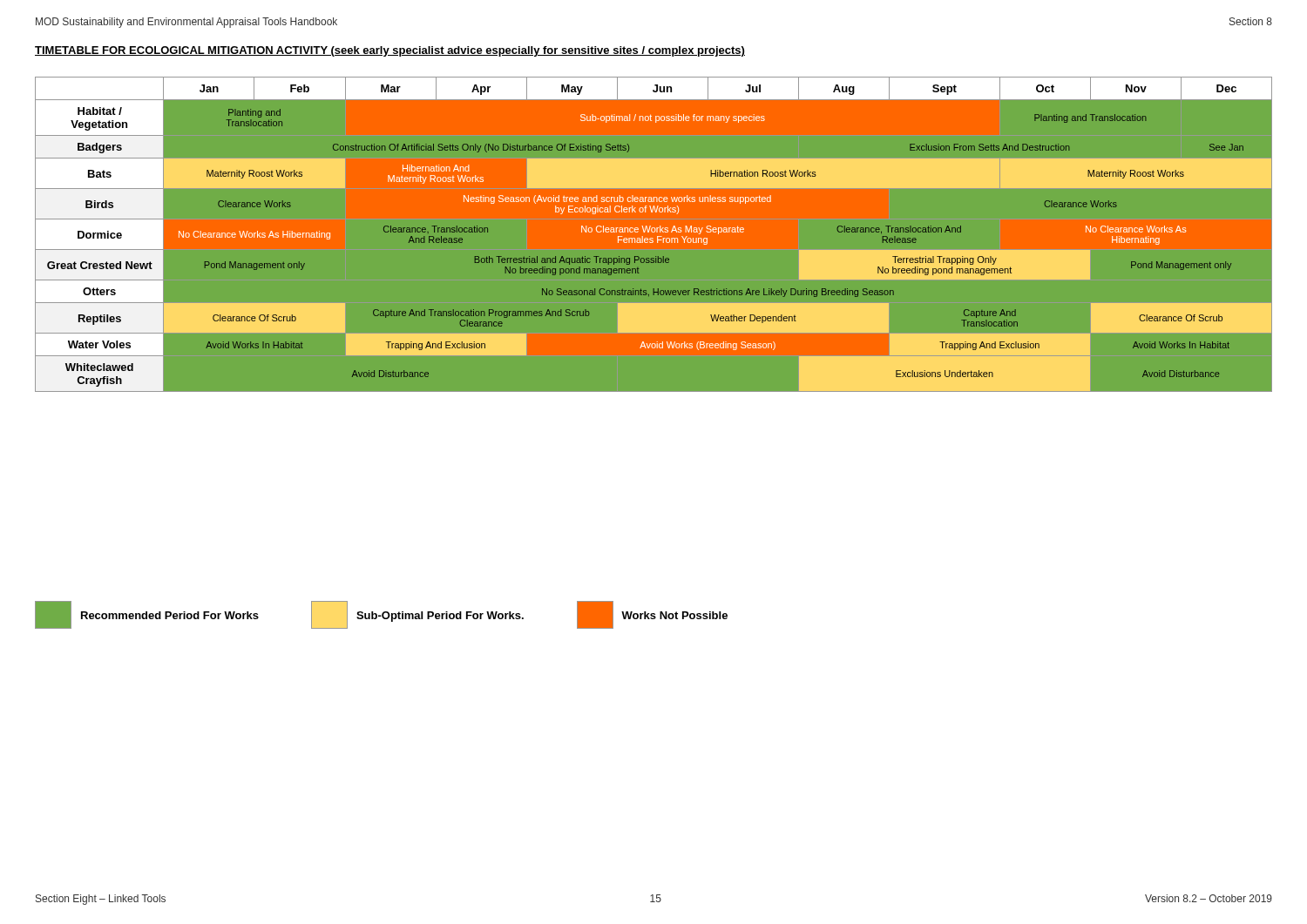Click on the table containing "Great Crested Newt"
The image size is (1307, 924).
coord(654,234)
